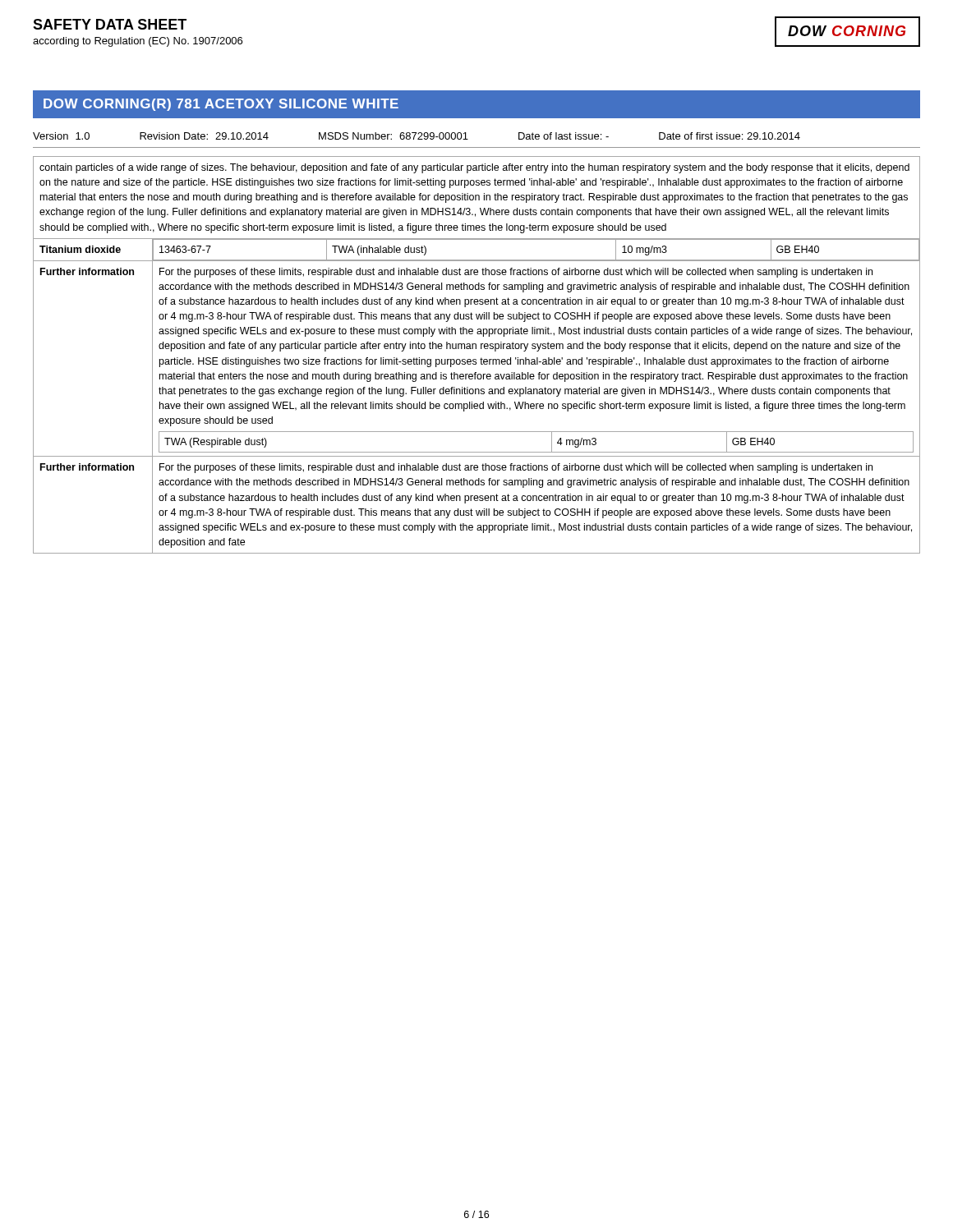Click on the text block containing "Version1.0 Revision Date:29.10.2014 MSDS Number:687299-00001 Date of last"
Screen dimensions: 1232x953
pos(417,136)
